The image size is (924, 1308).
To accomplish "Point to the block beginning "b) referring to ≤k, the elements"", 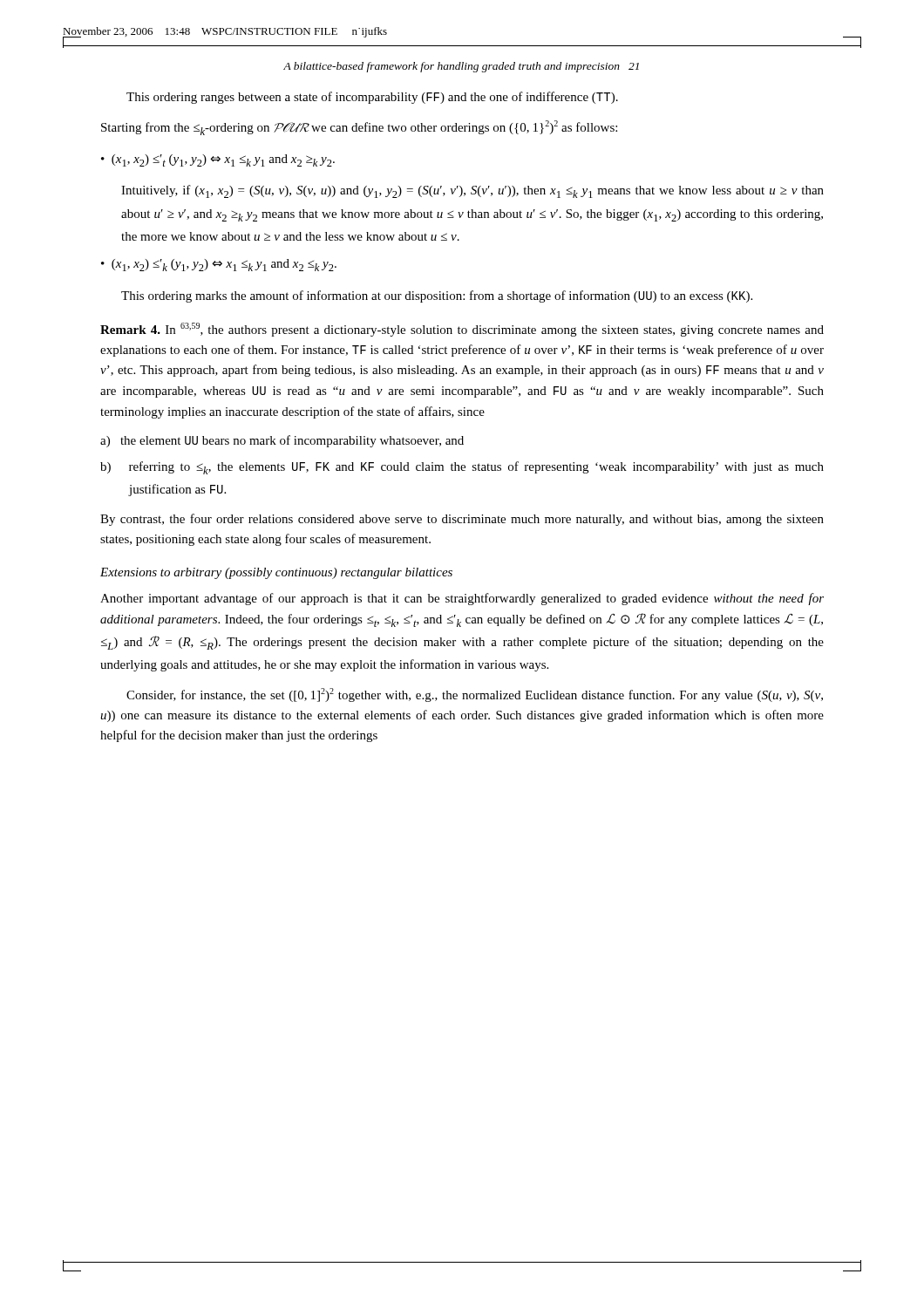I will (462, 479).
